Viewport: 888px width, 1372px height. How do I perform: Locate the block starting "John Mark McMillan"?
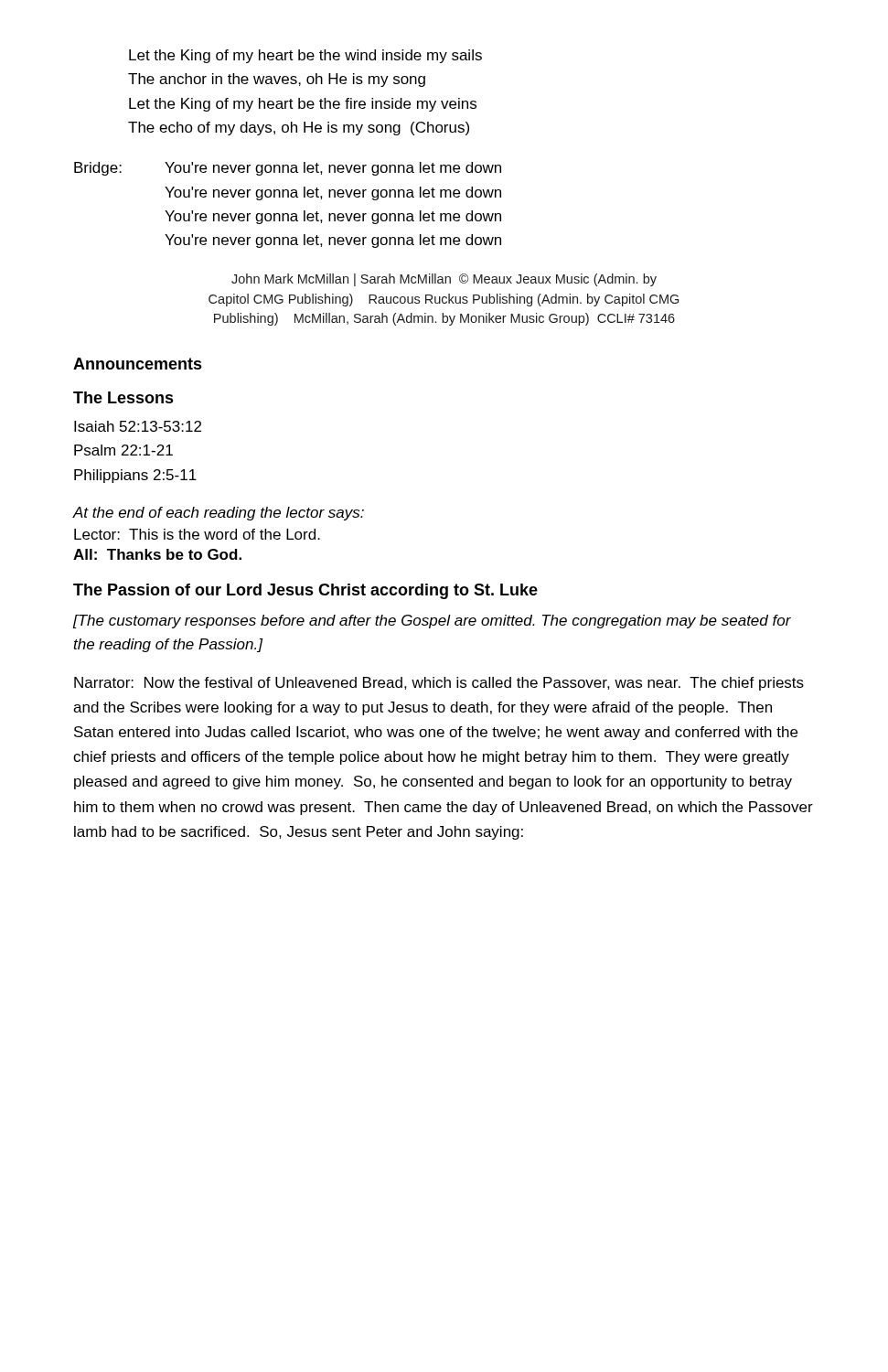[x=444, y=299]
